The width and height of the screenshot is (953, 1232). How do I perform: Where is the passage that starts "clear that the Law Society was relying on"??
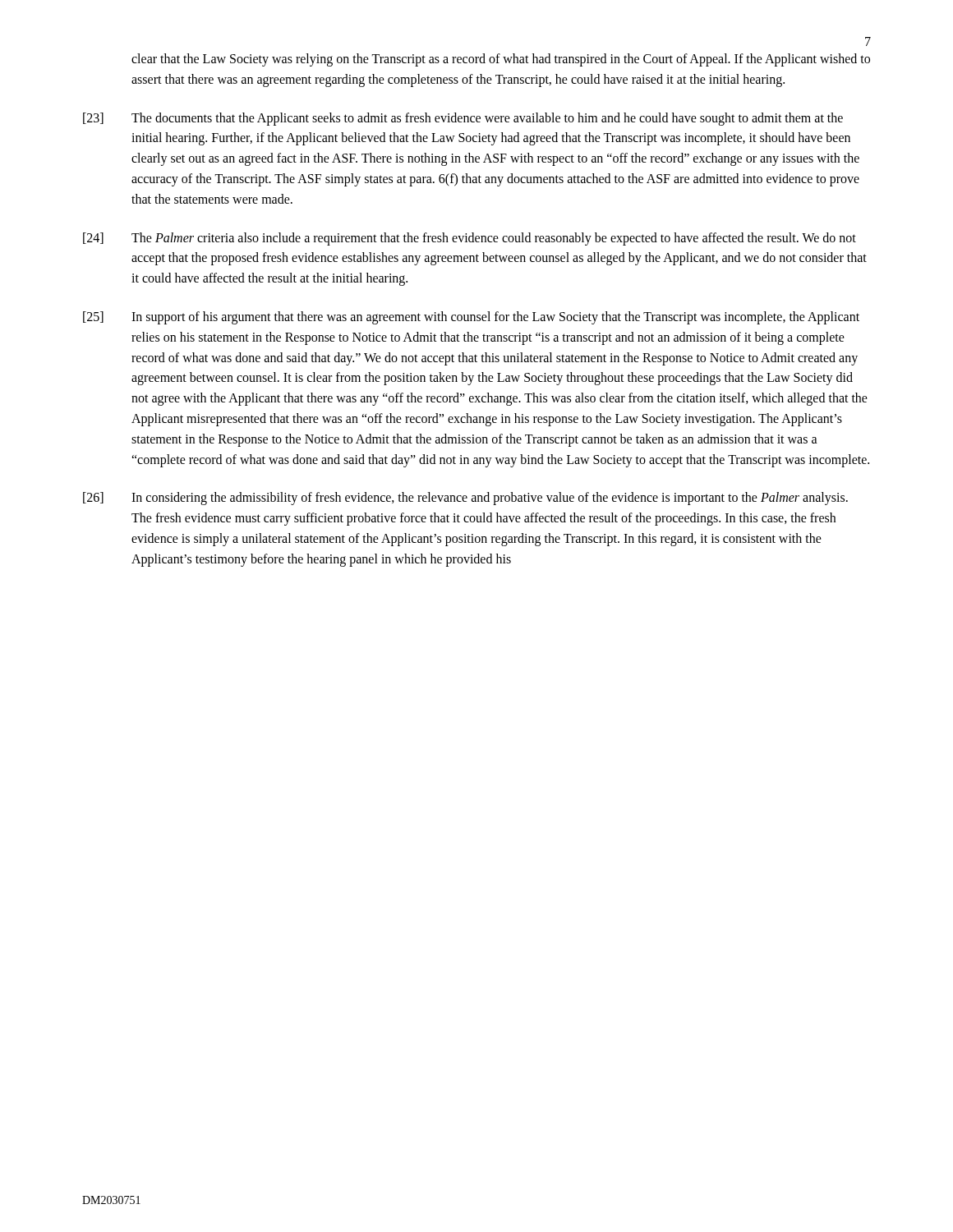click(501, 69)
